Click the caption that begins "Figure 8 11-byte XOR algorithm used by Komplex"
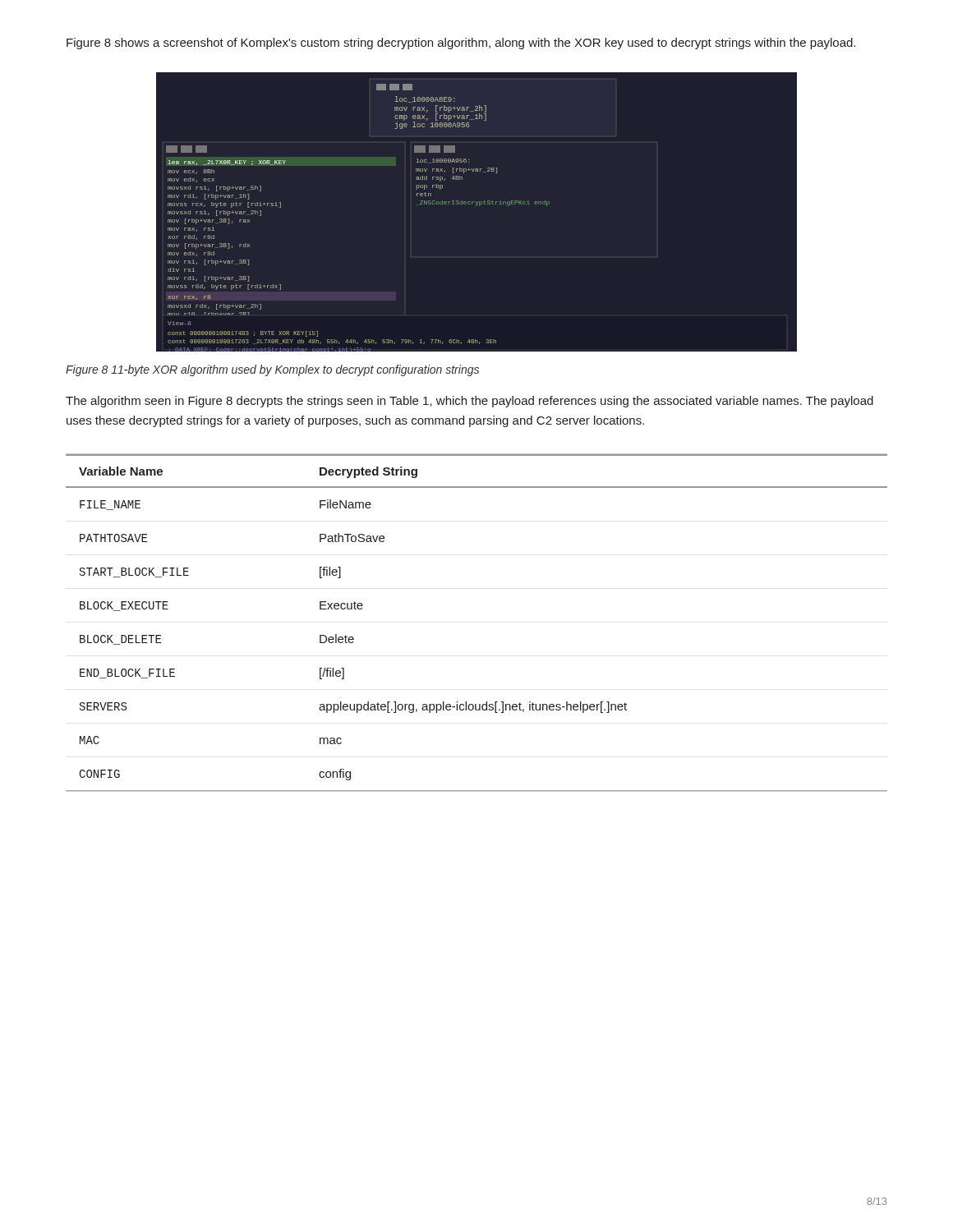Image resolution: width=953 pixels, height=1232 pixels. (273, 370)
